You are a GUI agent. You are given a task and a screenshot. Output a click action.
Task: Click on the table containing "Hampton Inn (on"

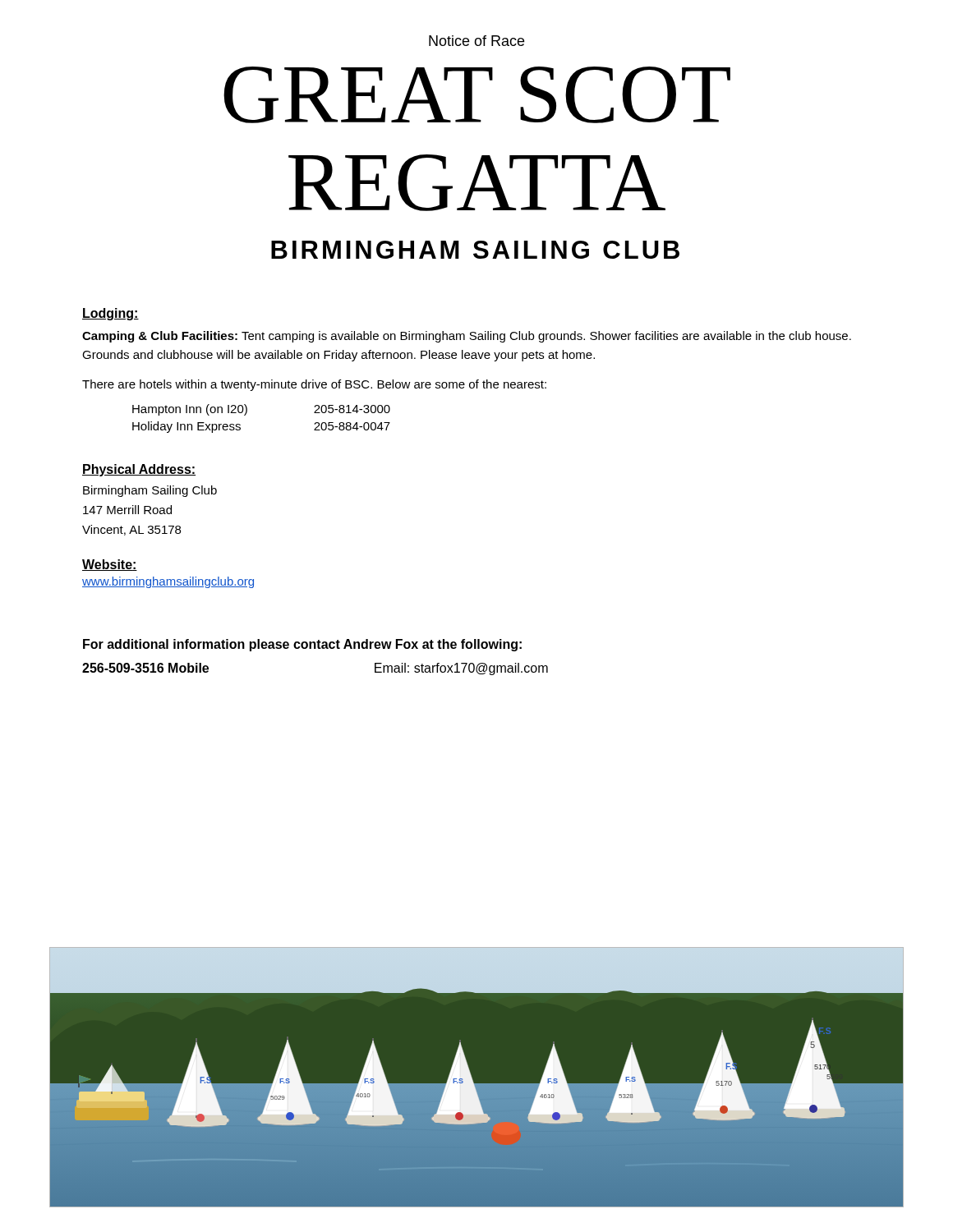pos(501,417)
